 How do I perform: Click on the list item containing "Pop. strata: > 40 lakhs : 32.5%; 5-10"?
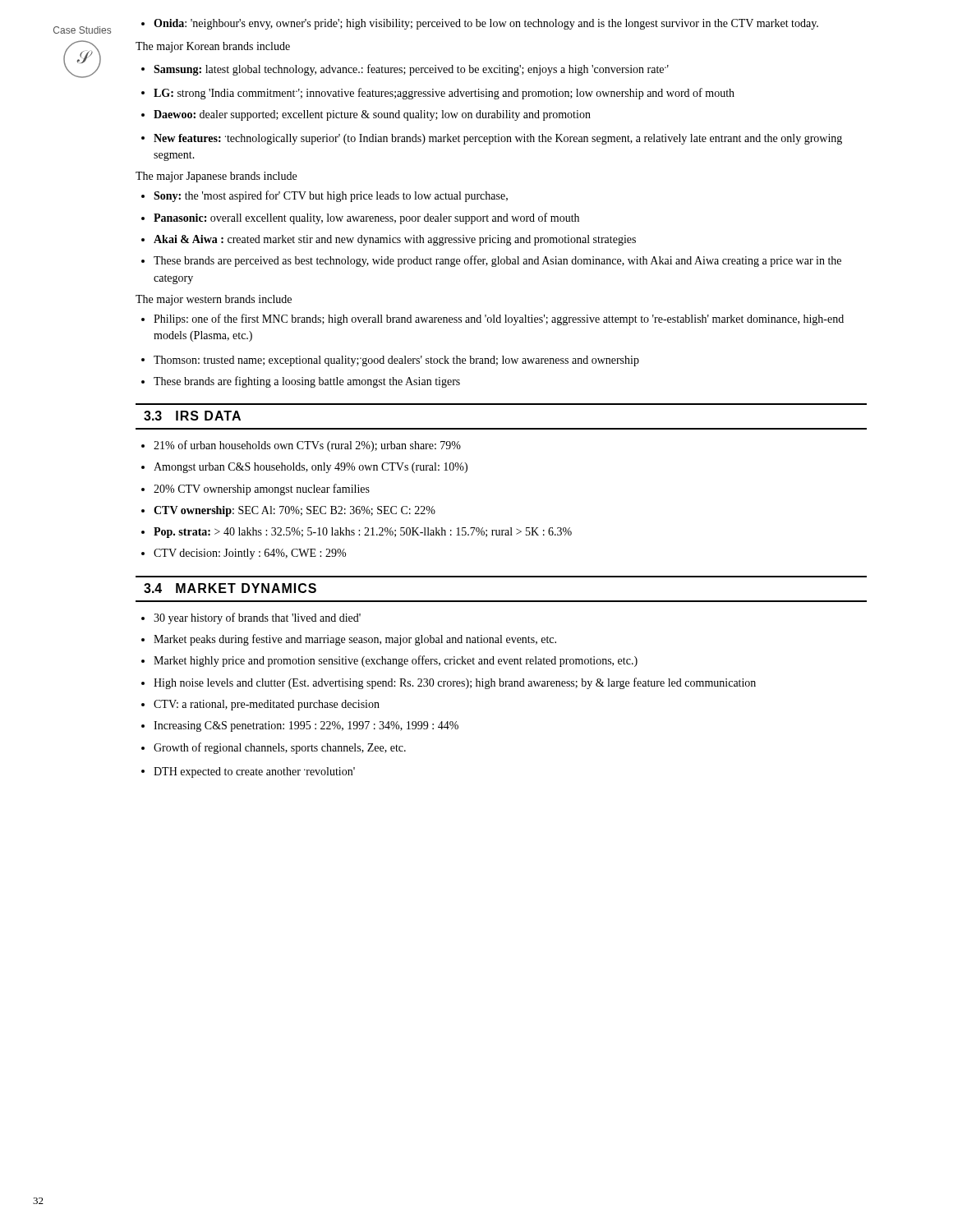click(x=501, y=532)
